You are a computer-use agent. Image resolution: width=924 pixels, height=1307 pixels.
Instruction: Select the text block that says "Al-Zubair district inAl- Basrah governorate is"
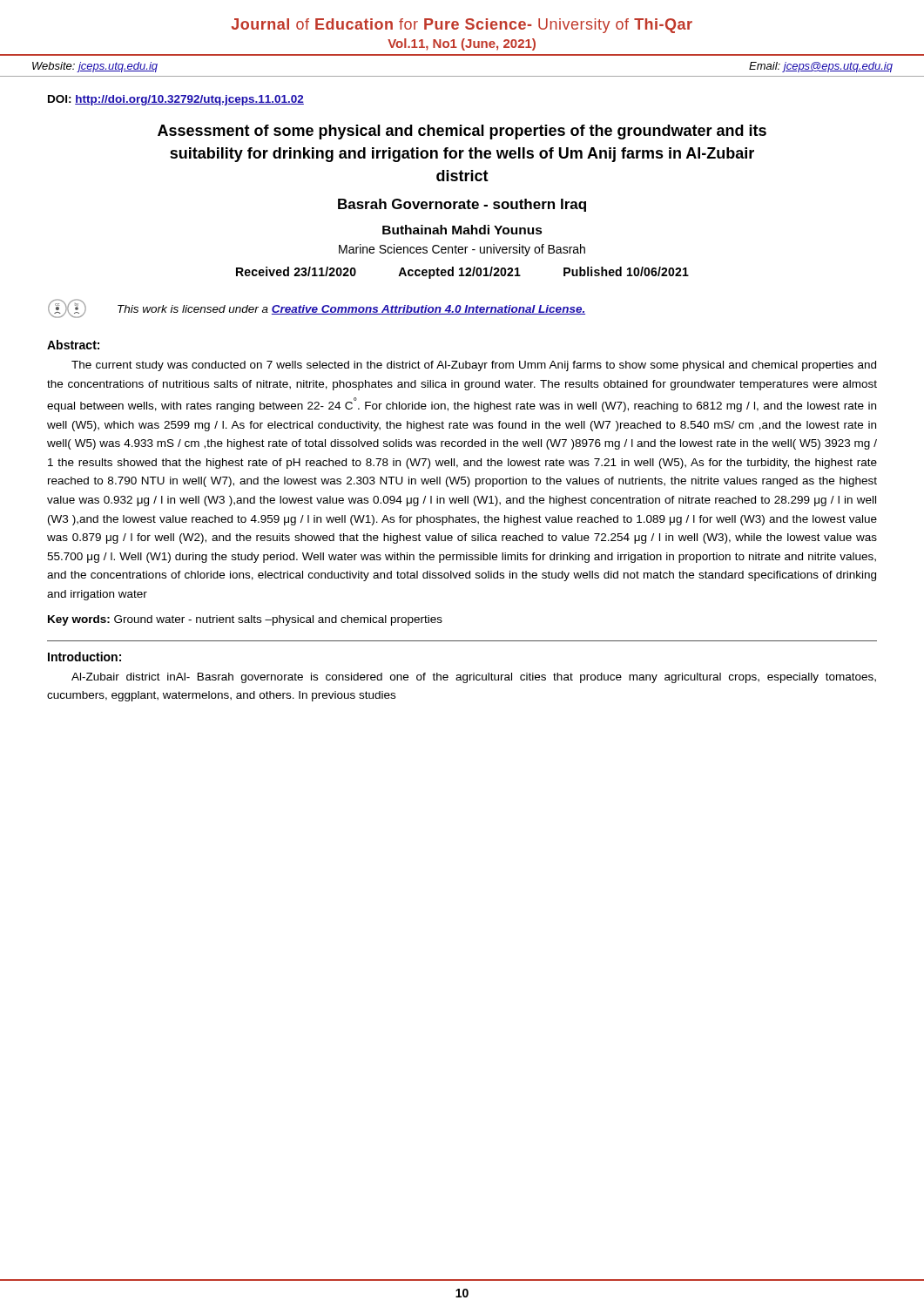click(x=462, y=686)
